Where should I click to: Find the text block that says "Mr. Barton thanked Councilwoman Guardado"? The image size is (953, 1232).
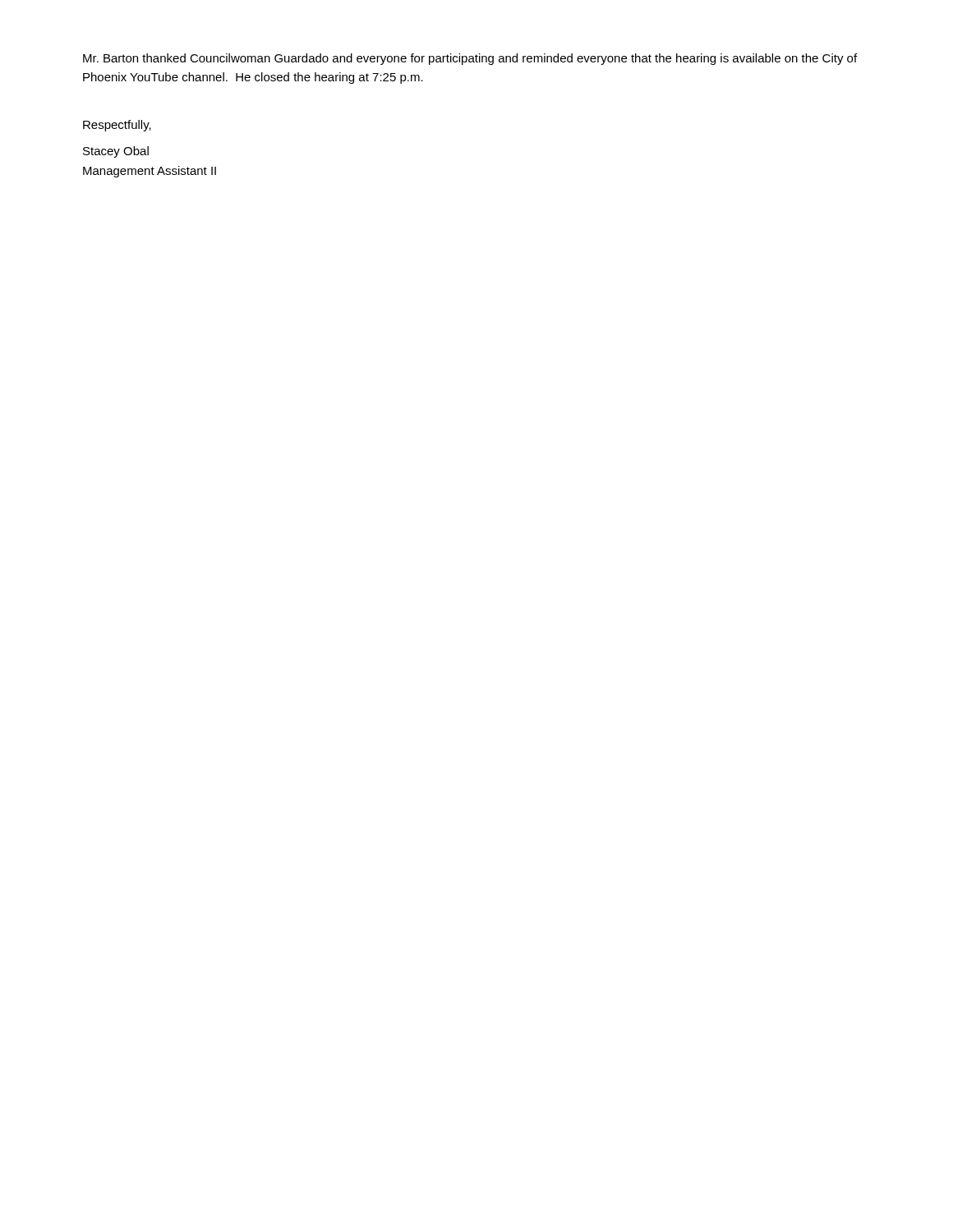470,67
